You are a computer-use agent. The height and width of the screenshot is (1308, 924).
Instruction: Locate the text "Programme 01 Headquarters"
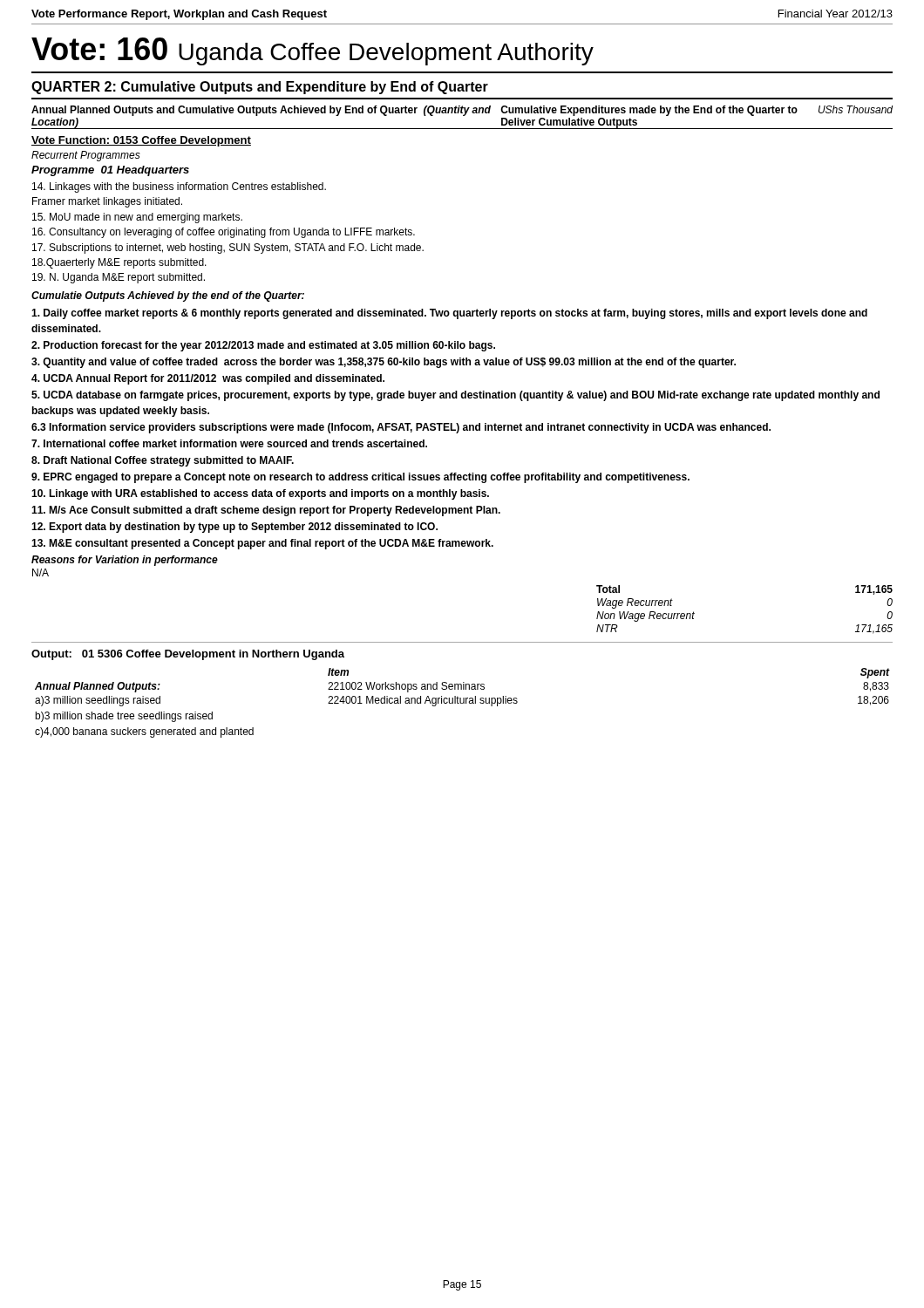[x=110, y=170]
